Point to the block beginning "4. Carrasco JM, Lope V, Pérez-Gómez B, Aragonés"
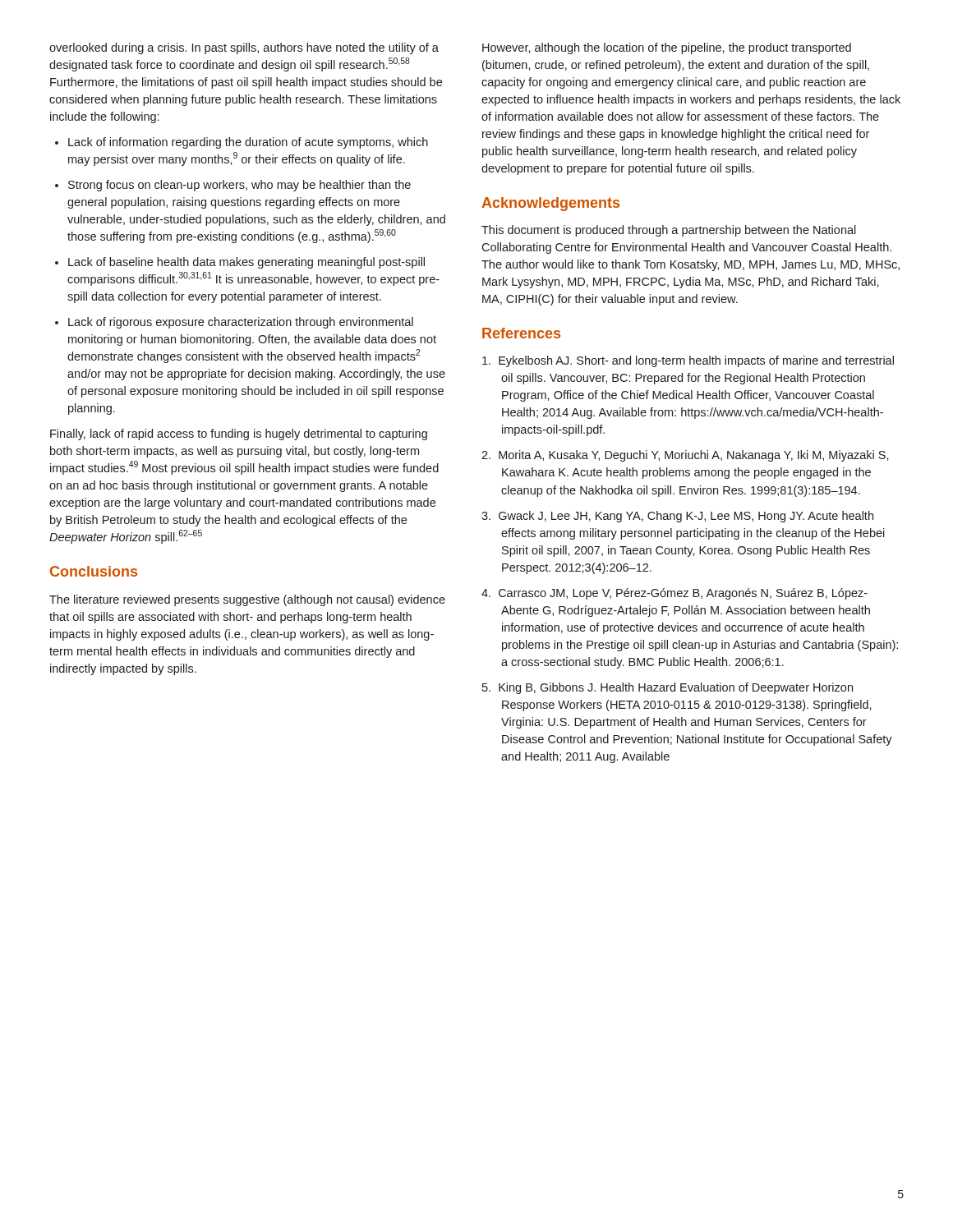Viewport: 953px width, 1232px height. [x=690, y=627]
